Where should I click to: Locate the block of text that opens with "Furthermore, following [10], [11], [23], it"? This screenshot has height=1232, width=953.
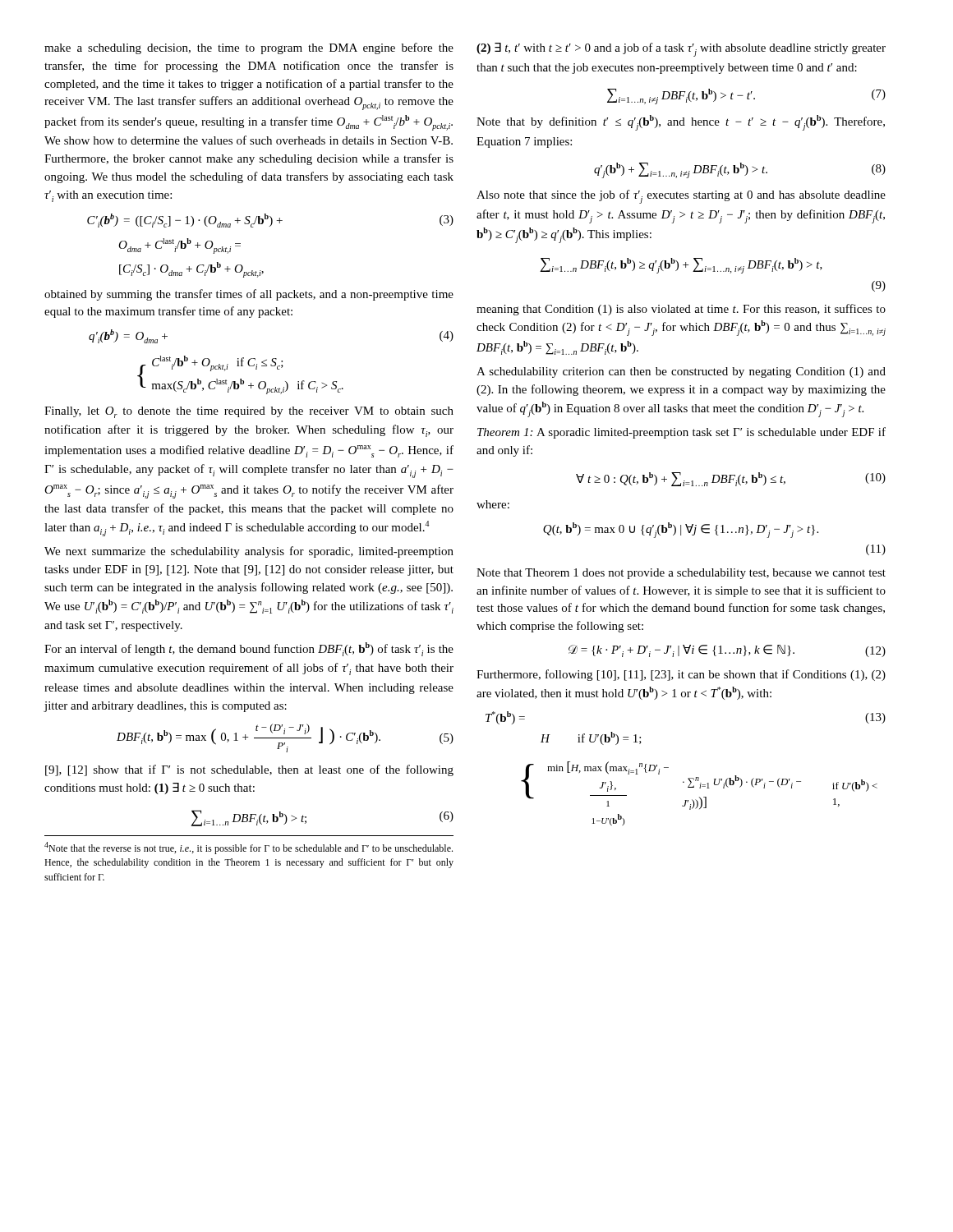[681, 685]
